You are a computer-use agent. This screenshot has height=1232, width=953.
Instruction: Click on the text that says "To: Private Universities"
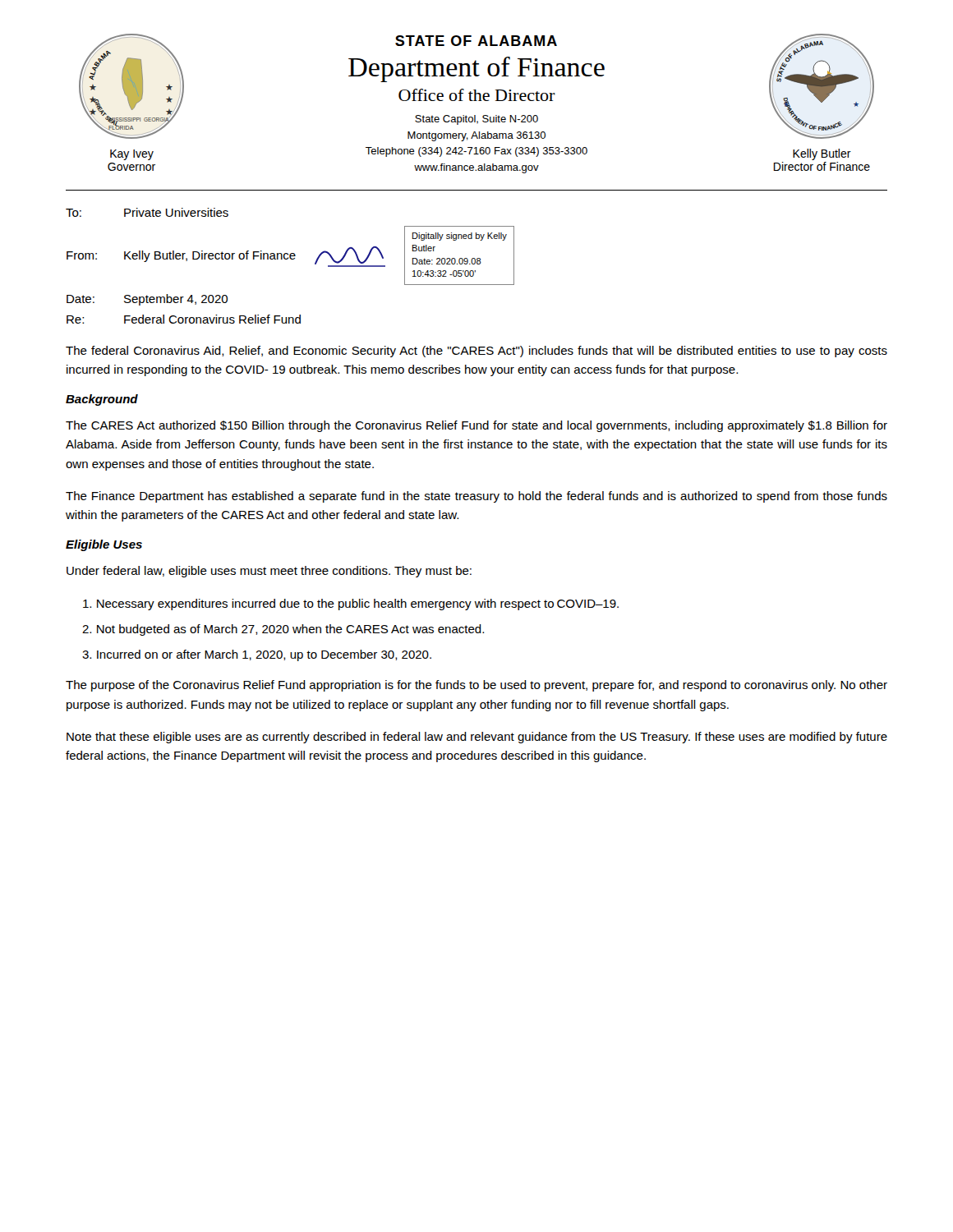147,212
